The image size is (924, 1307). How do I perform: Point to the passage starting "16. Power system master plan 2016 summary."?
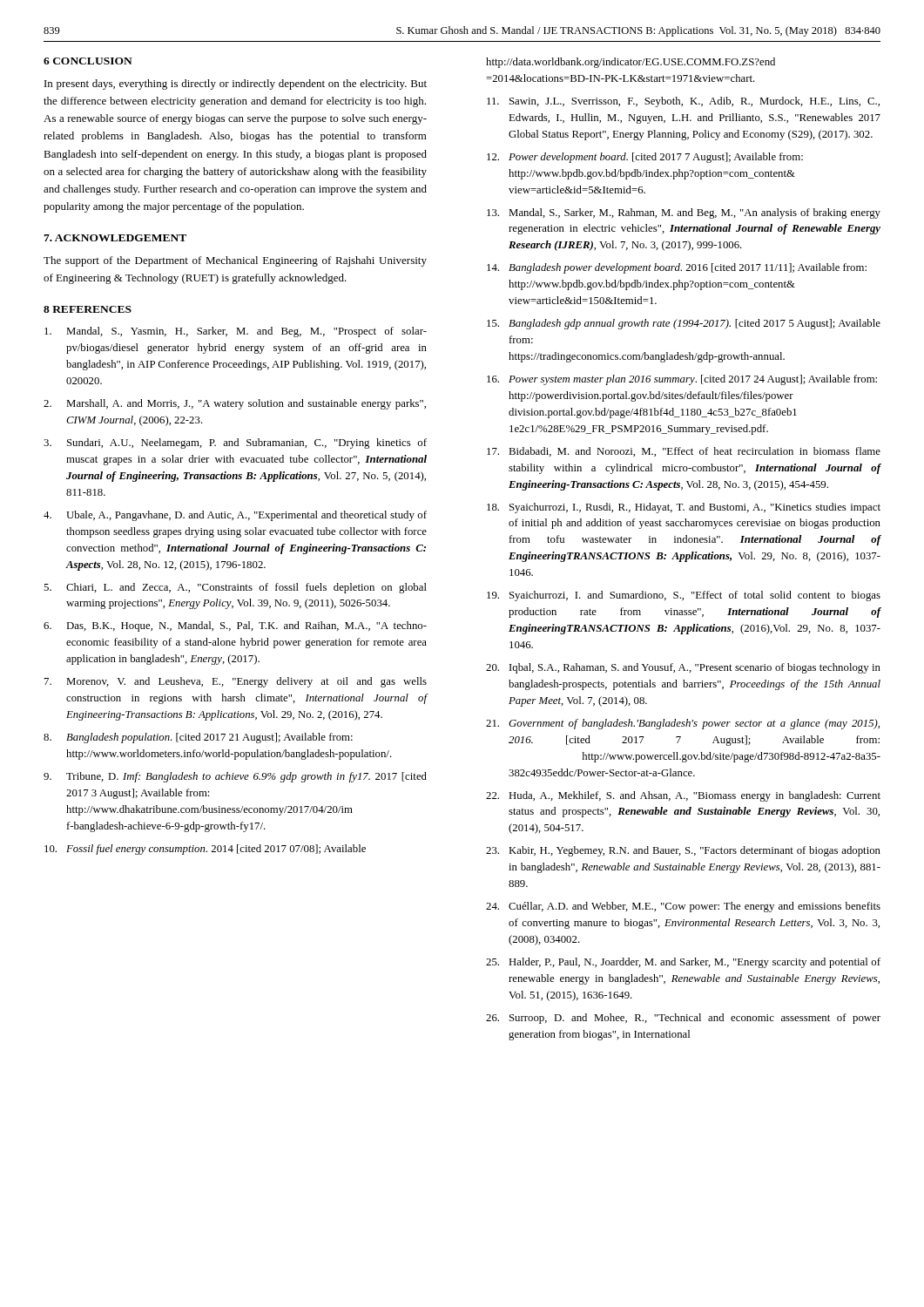click(x=683, y=404)
